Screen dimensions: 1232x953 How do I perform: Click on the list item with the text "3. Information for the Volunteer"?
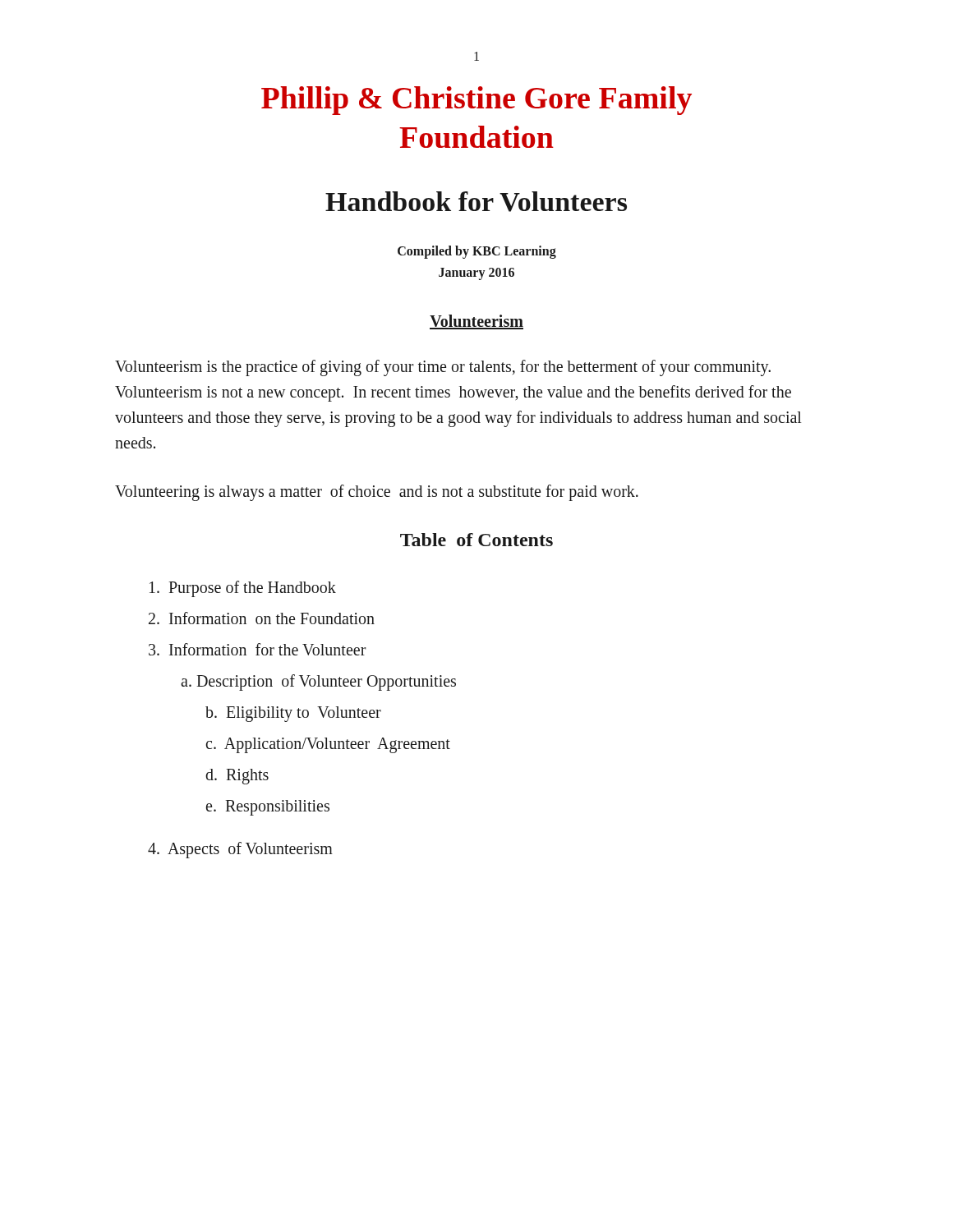click(x=257, y=650)
